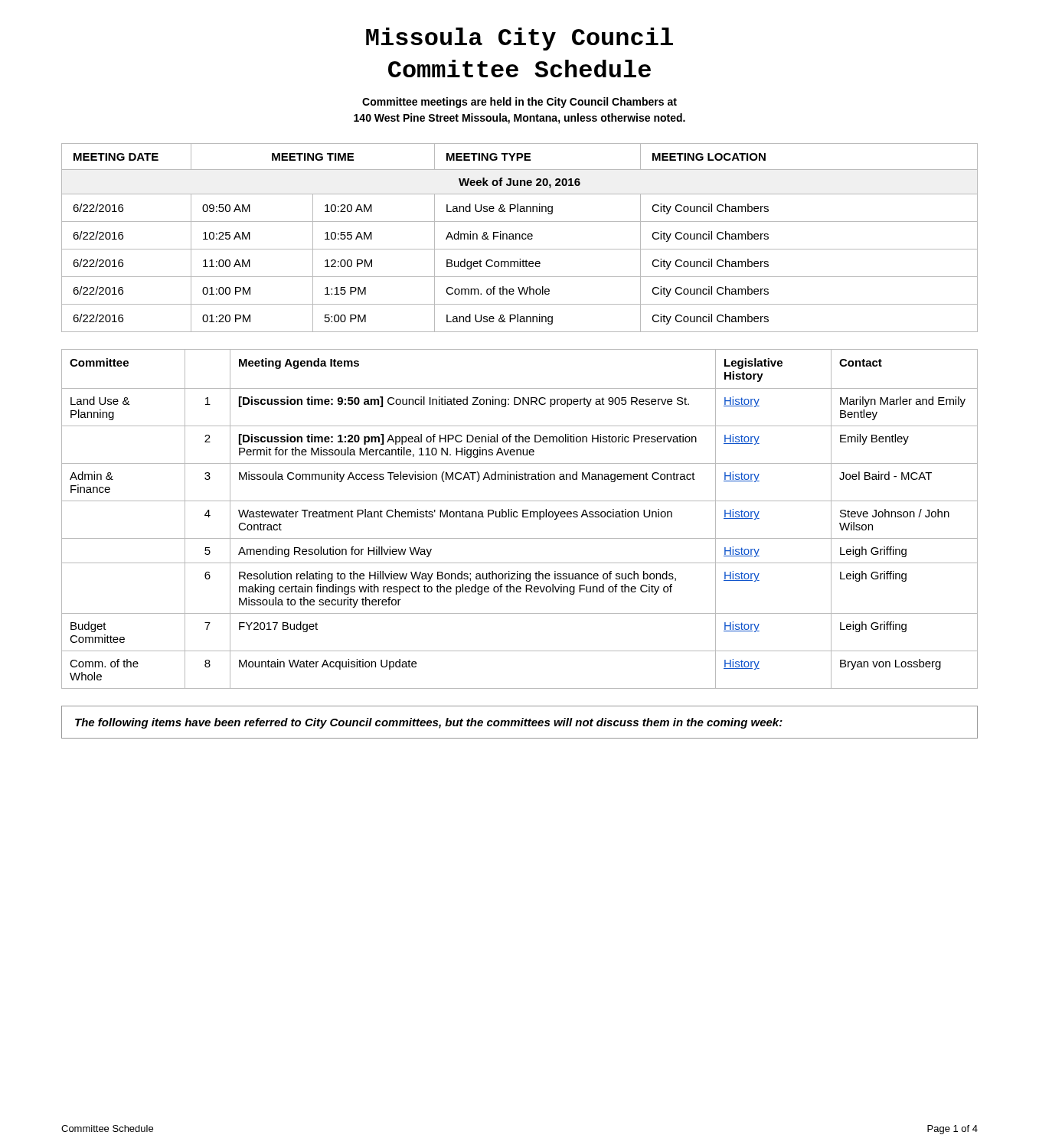Click the title
This screenshot has height=1148, width=1039.
click(x=520, y=55)
